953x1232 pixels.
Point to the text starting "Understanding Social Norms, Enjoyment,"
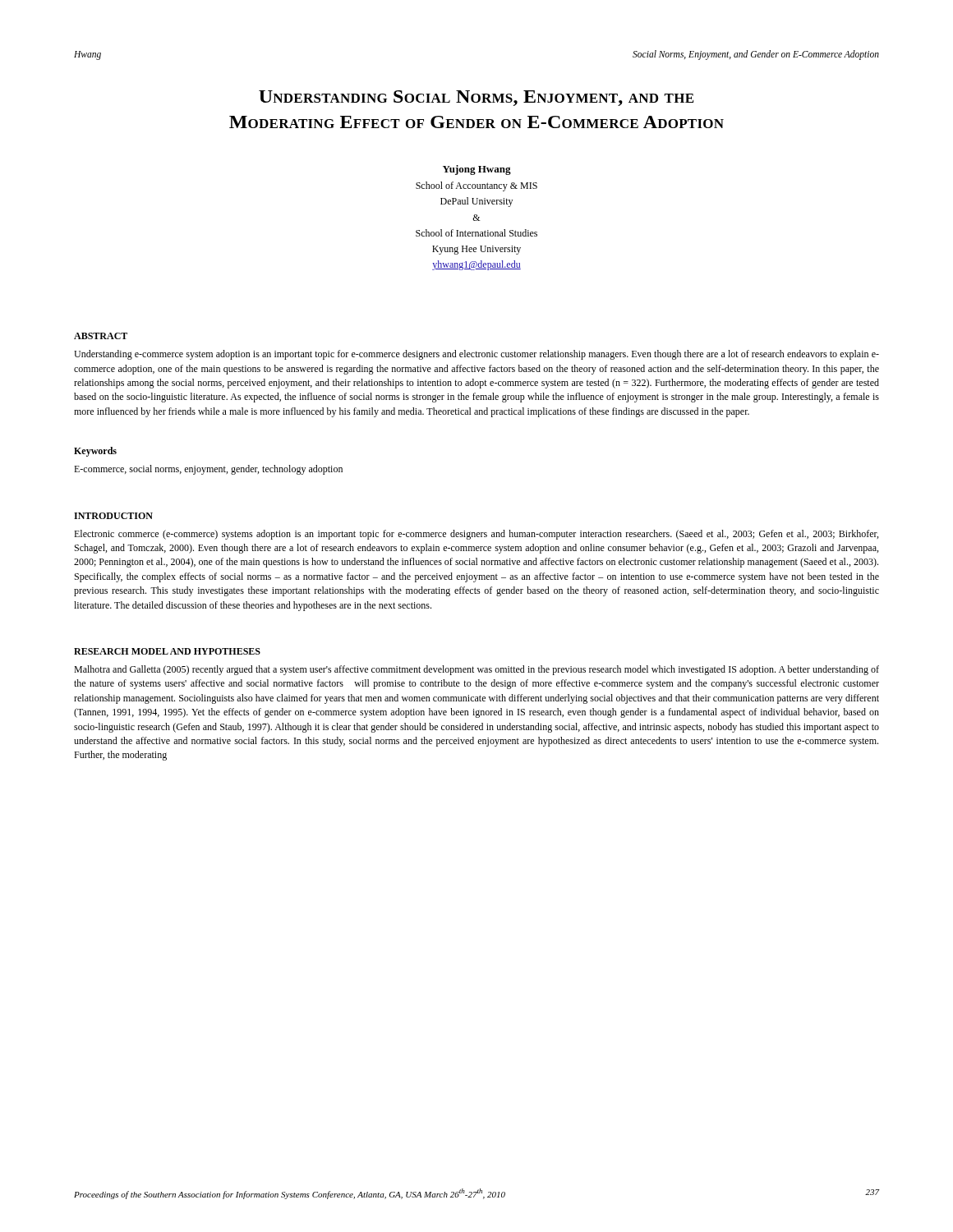(476, 109)
